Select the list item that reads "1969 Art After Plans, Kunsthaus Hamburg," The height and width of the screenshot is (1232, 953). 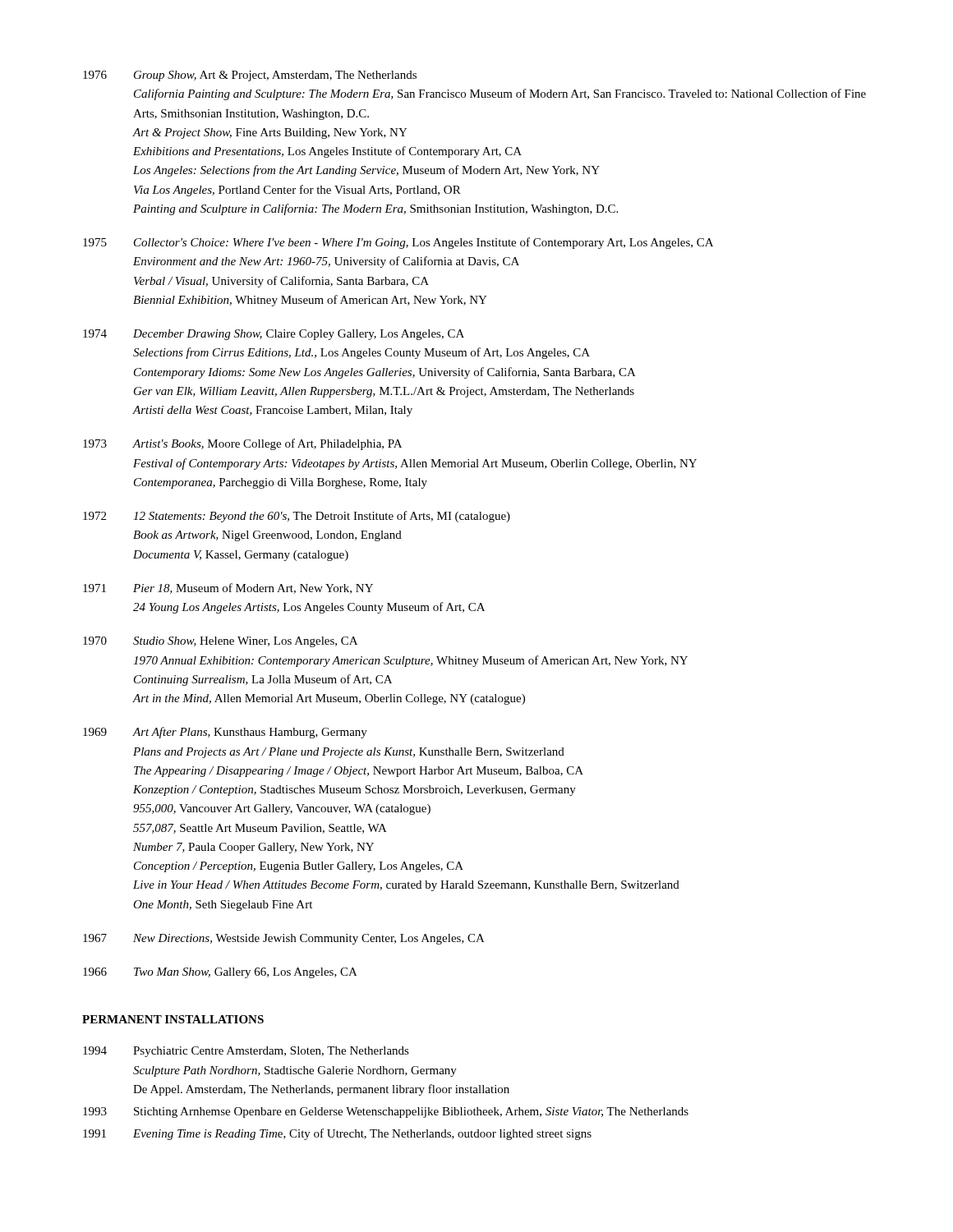pos(225,733)
